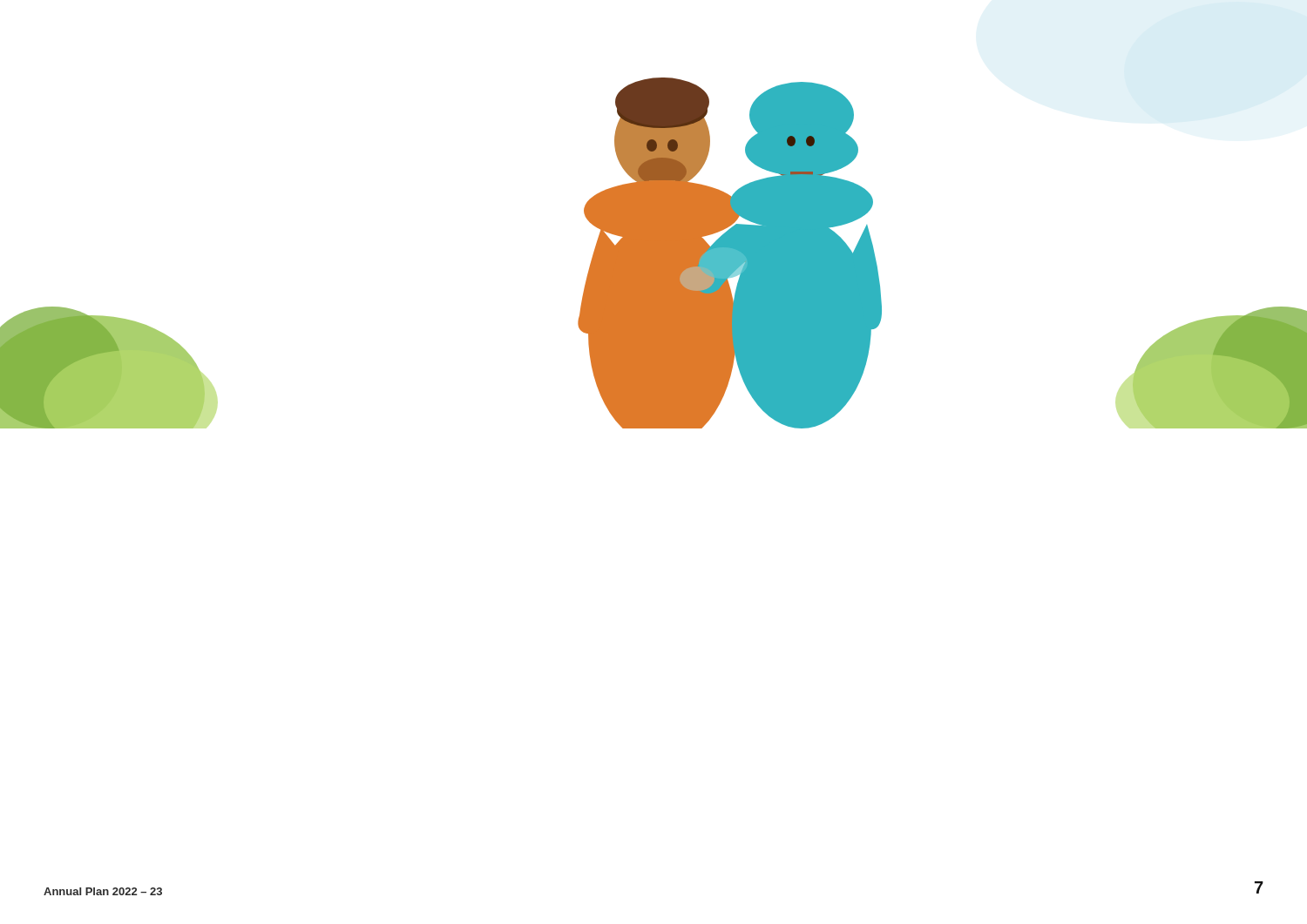
Task: Locate the list item containing "• Manage and maintain Council's CCTV"
Action: [126, 352]
